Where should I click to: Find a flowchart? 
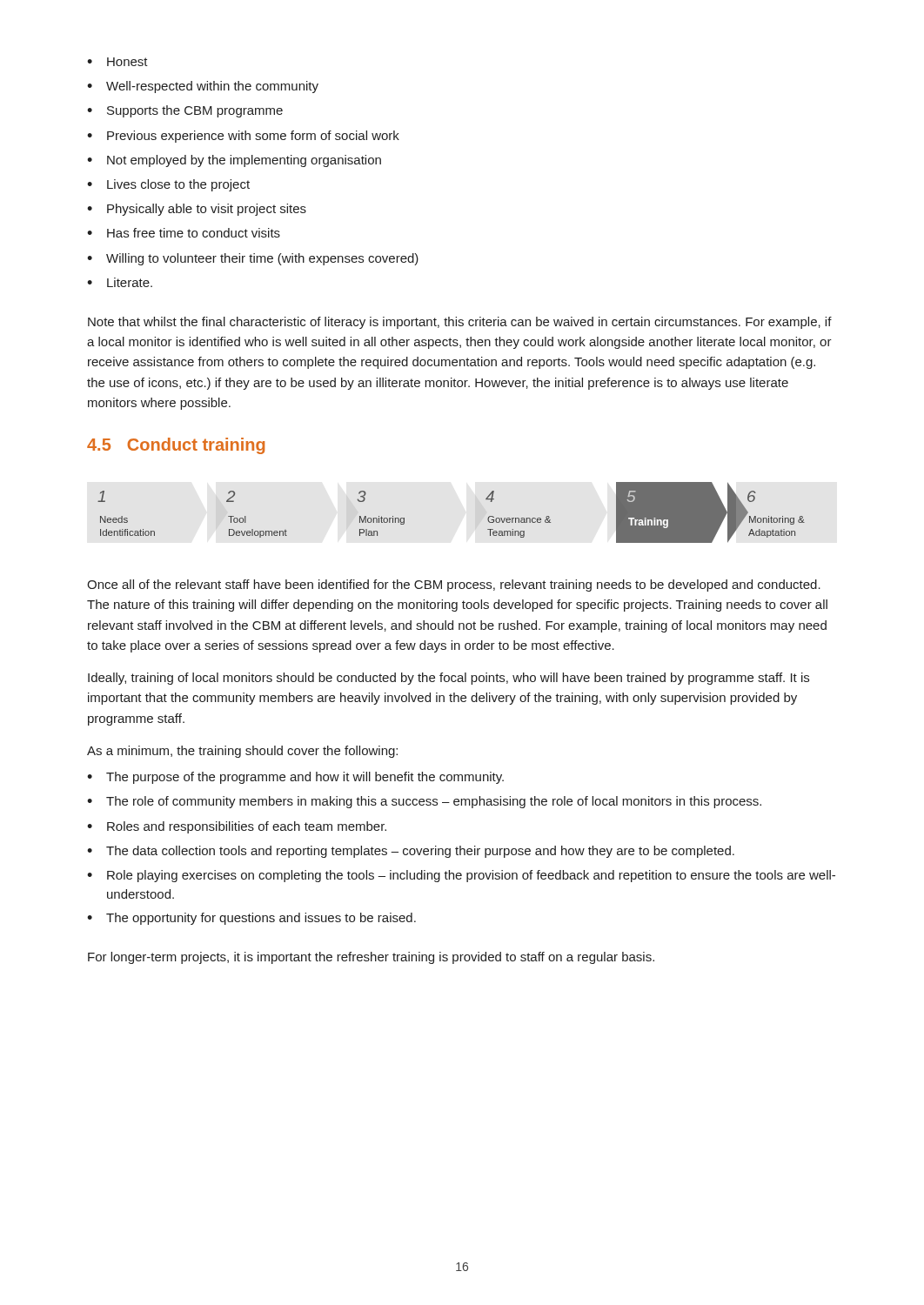pyautogui.click(x=462, y=514)
